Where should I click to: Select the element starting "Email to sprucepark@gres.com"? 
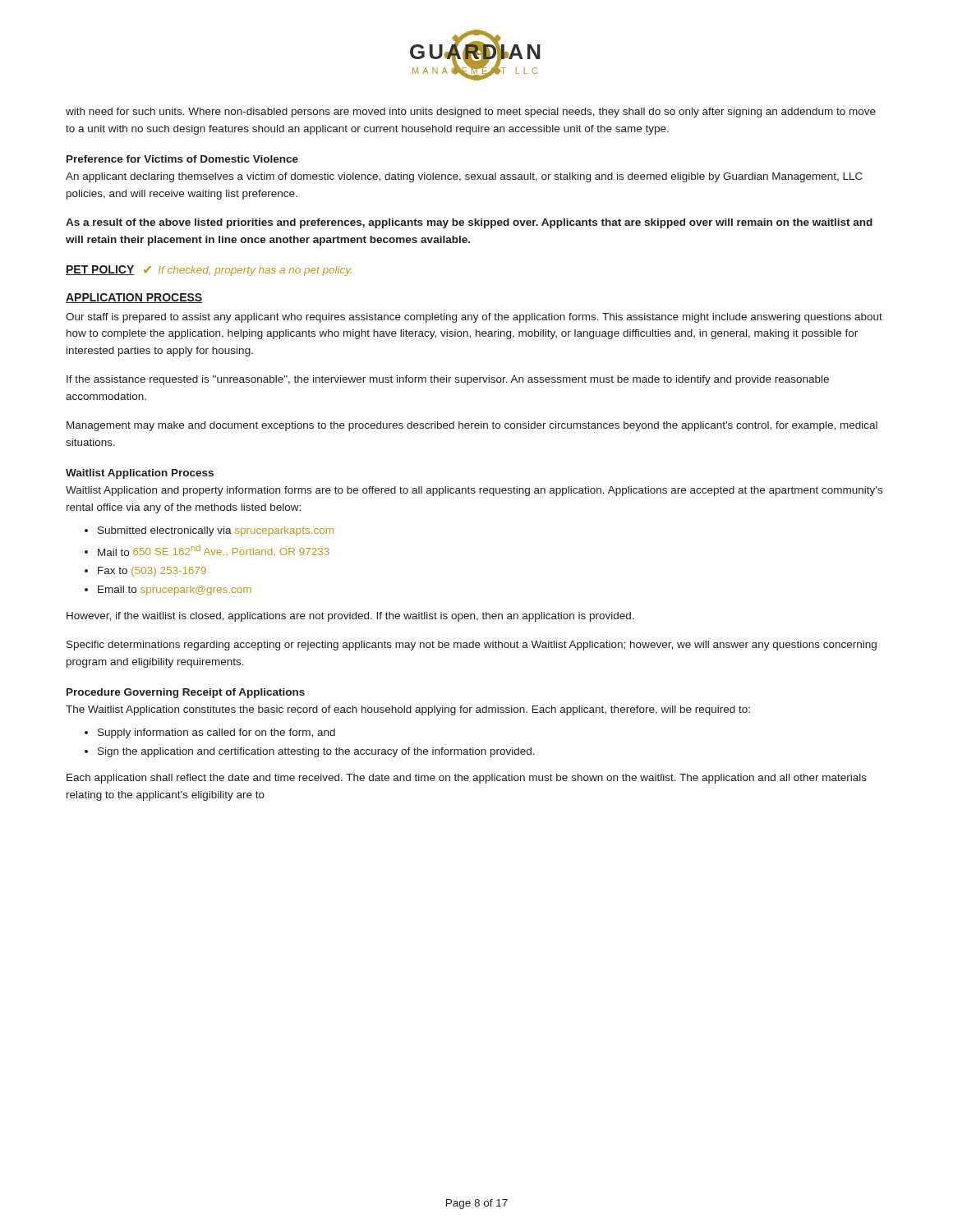[x=174, y=589]
